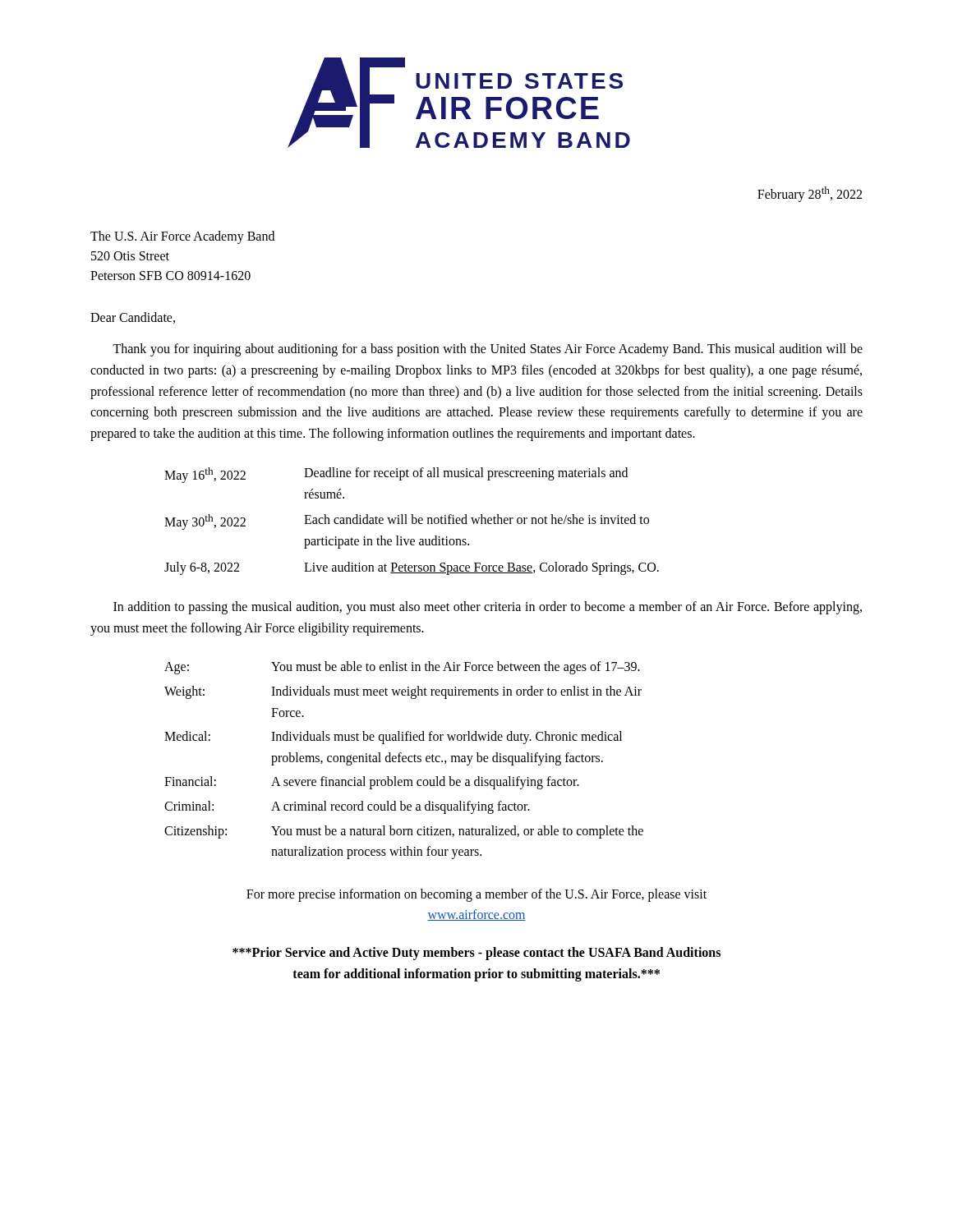Viewport: 953px width, 1232px height.
Task: Select the table that reads "Individuals must meet weight requirements"
Action: tap(476, 759)
